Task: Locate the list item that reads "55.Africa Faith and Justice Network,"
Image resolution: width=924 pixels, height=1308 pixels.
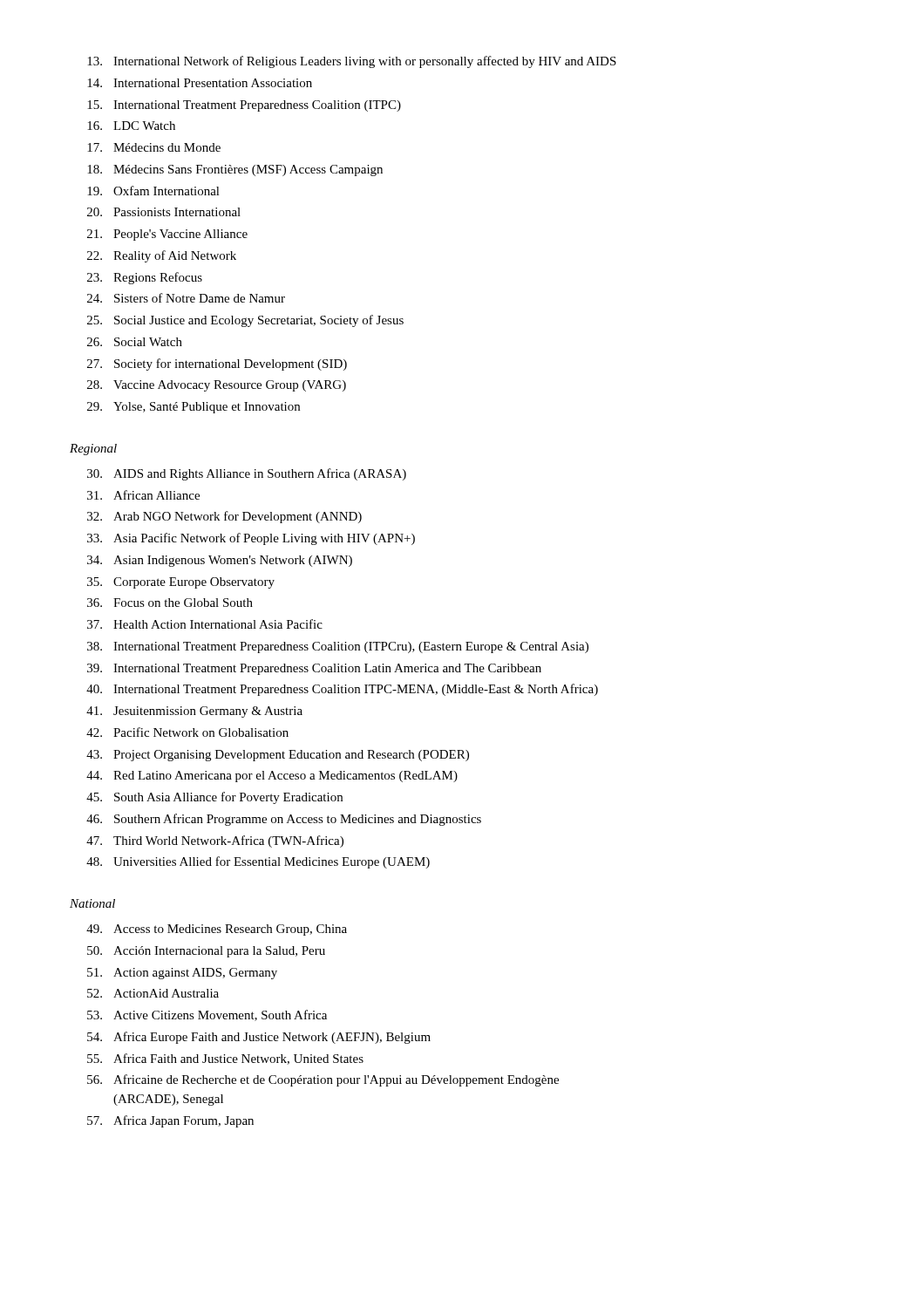Action: (225, 1059)
